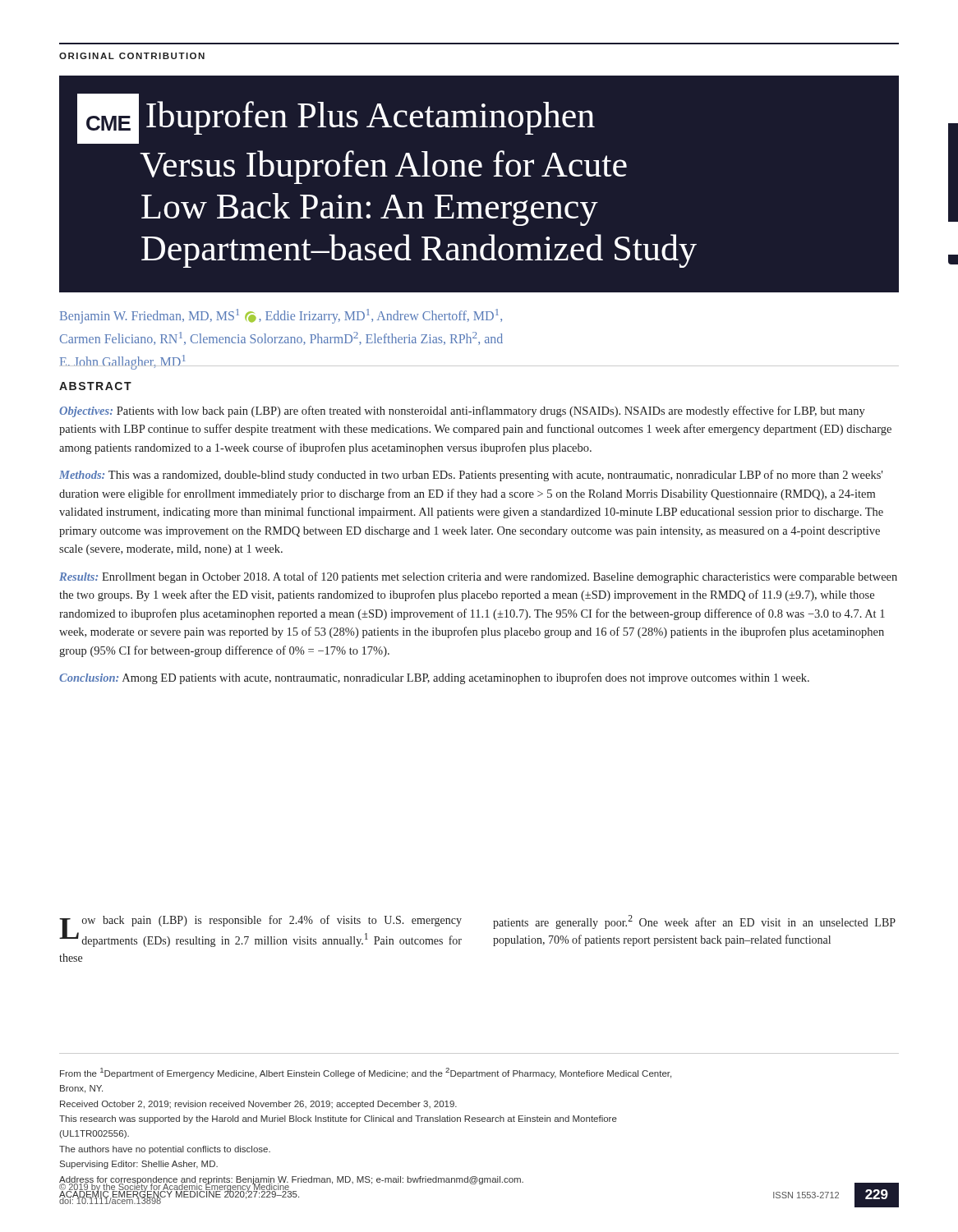
Task: Find the text block with the text "patients are generally poor.2 One"
Action: click(694, 930)
